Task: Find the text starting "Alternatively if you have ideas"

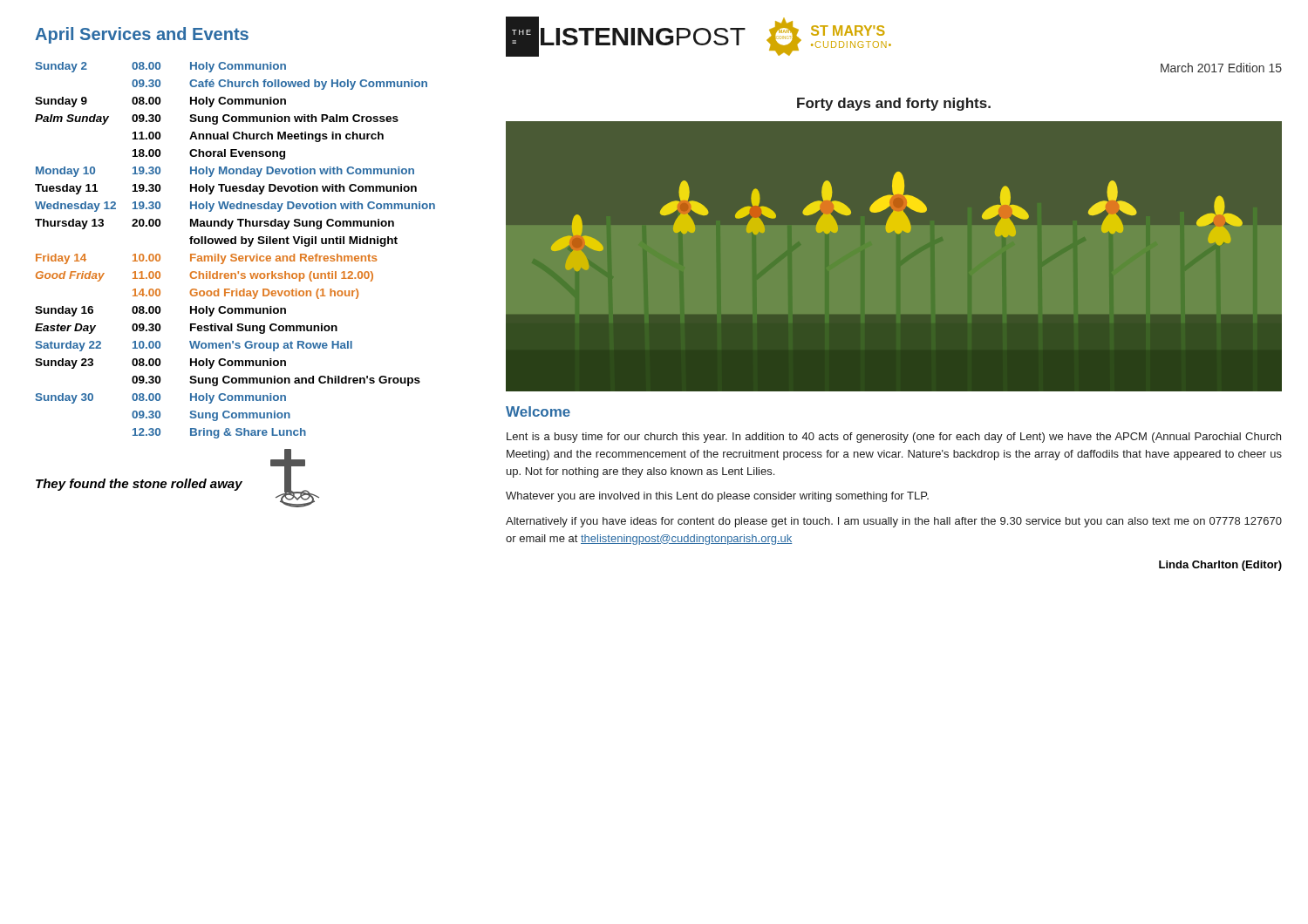Action: (x=894, y=529)
